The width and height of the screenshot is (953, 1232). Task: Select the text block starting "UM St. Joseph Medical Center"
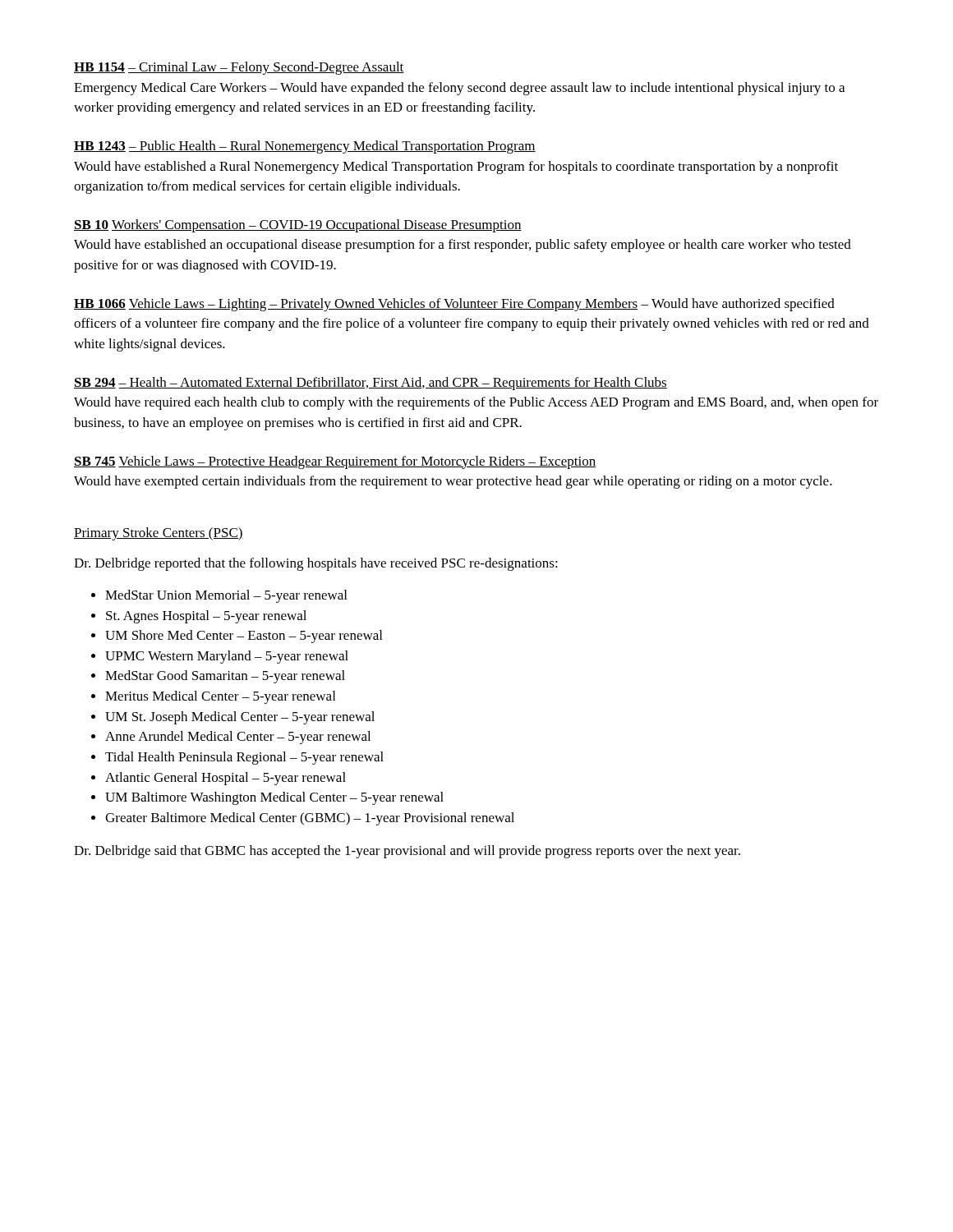[x=240, y=716]
